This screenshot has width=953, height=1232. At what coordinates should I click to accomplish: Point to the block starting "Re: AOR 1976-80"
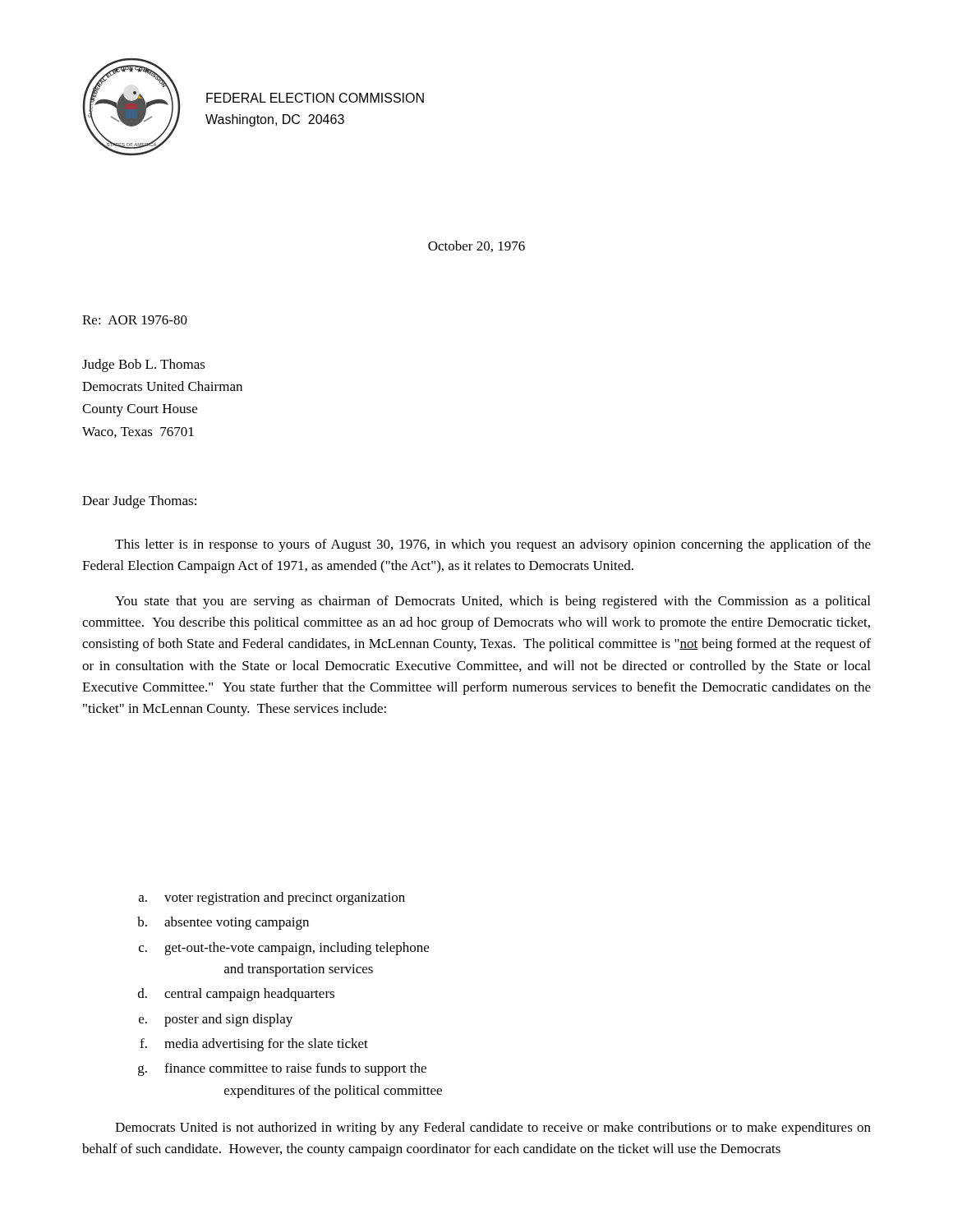135,320
